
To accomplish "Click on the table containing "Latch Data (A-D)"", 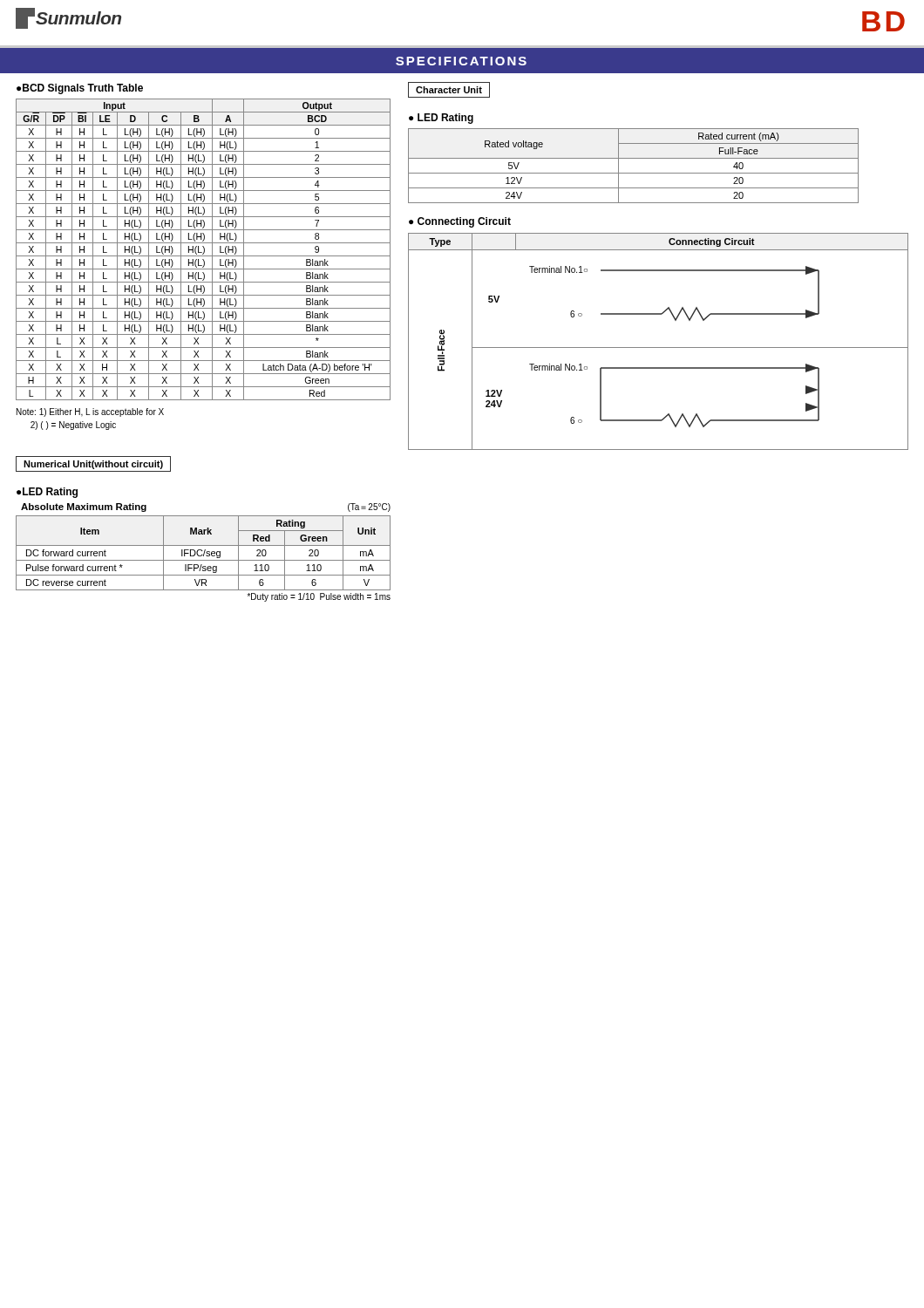I will click(203, 249).
